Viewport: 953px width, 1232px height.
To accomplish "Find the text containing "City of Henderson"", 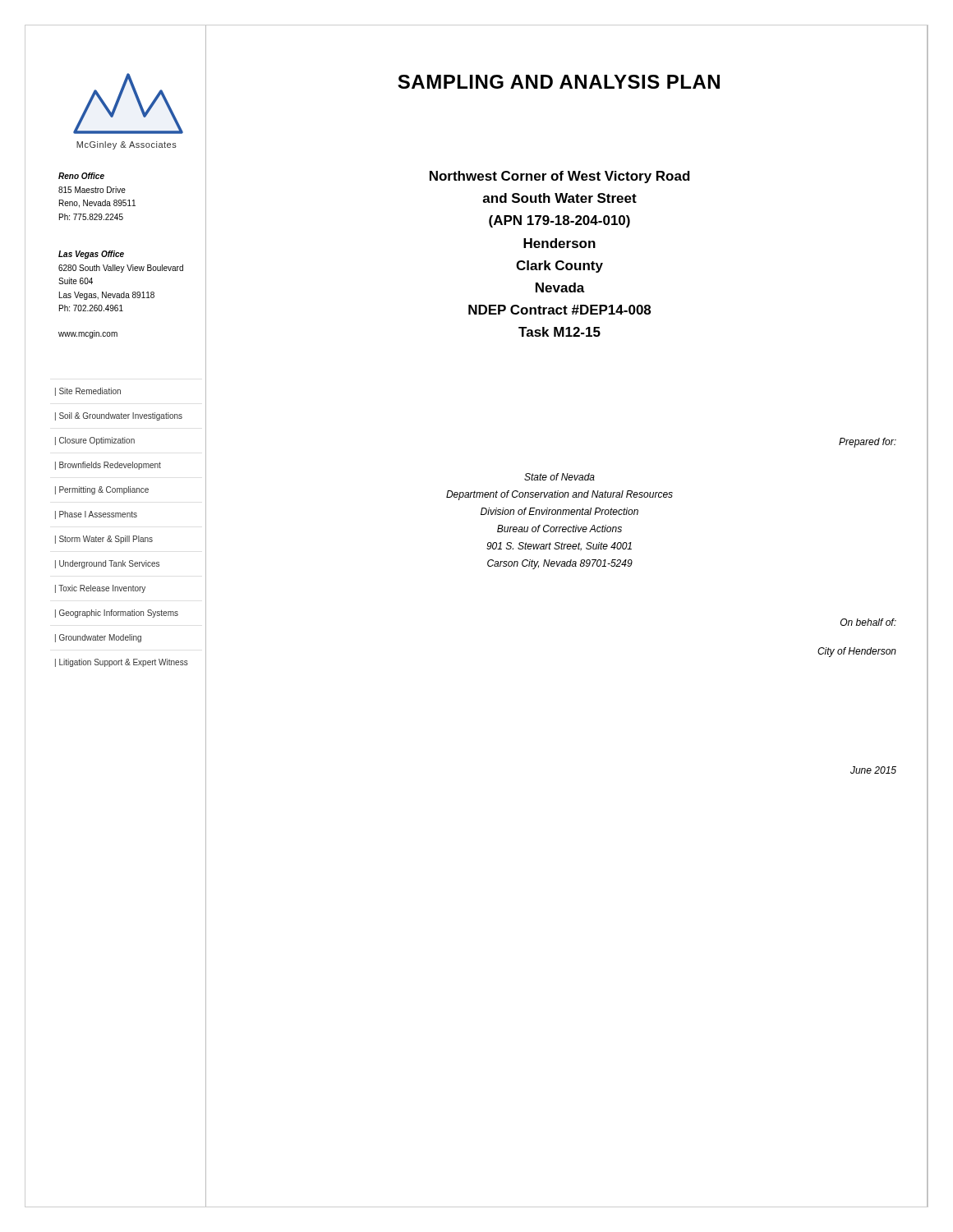I will pyautogui.click(x=857, y=651).
